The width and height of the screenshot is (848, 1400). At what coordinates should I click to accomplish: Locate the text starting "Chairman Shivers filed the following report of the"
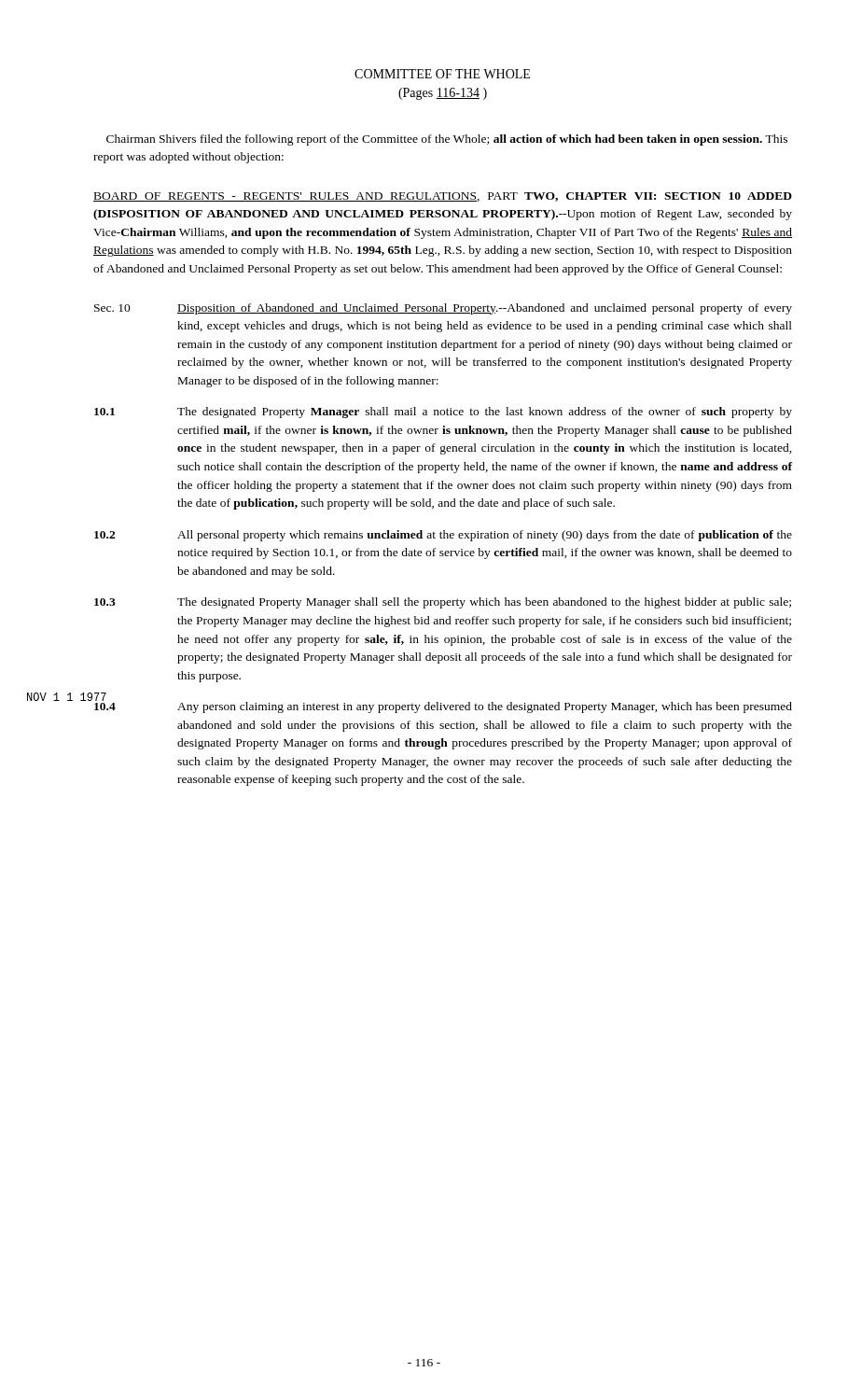441,147
